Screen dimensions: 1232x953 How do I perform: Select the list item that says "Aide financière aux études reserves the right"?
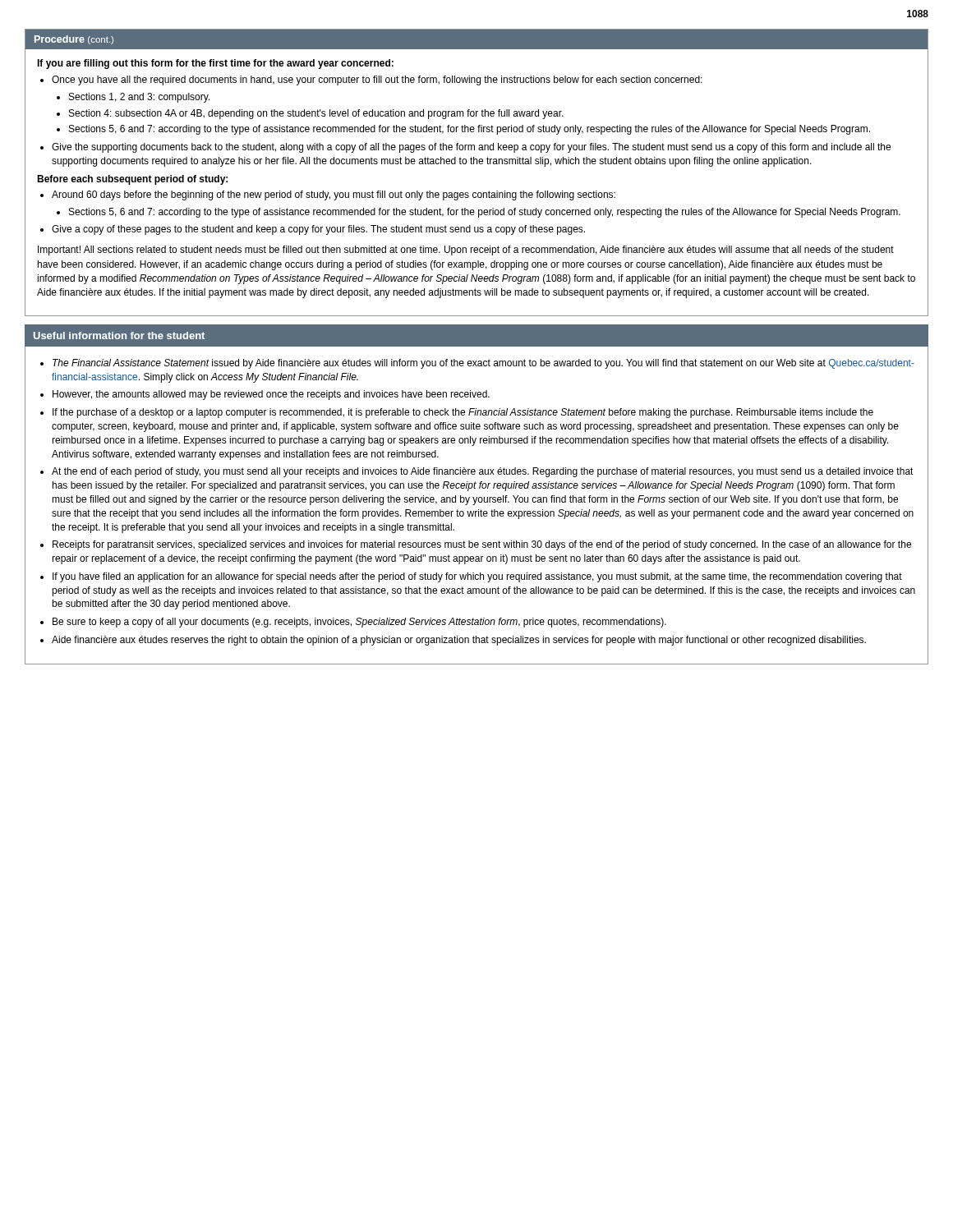click(x=459, y=640)
